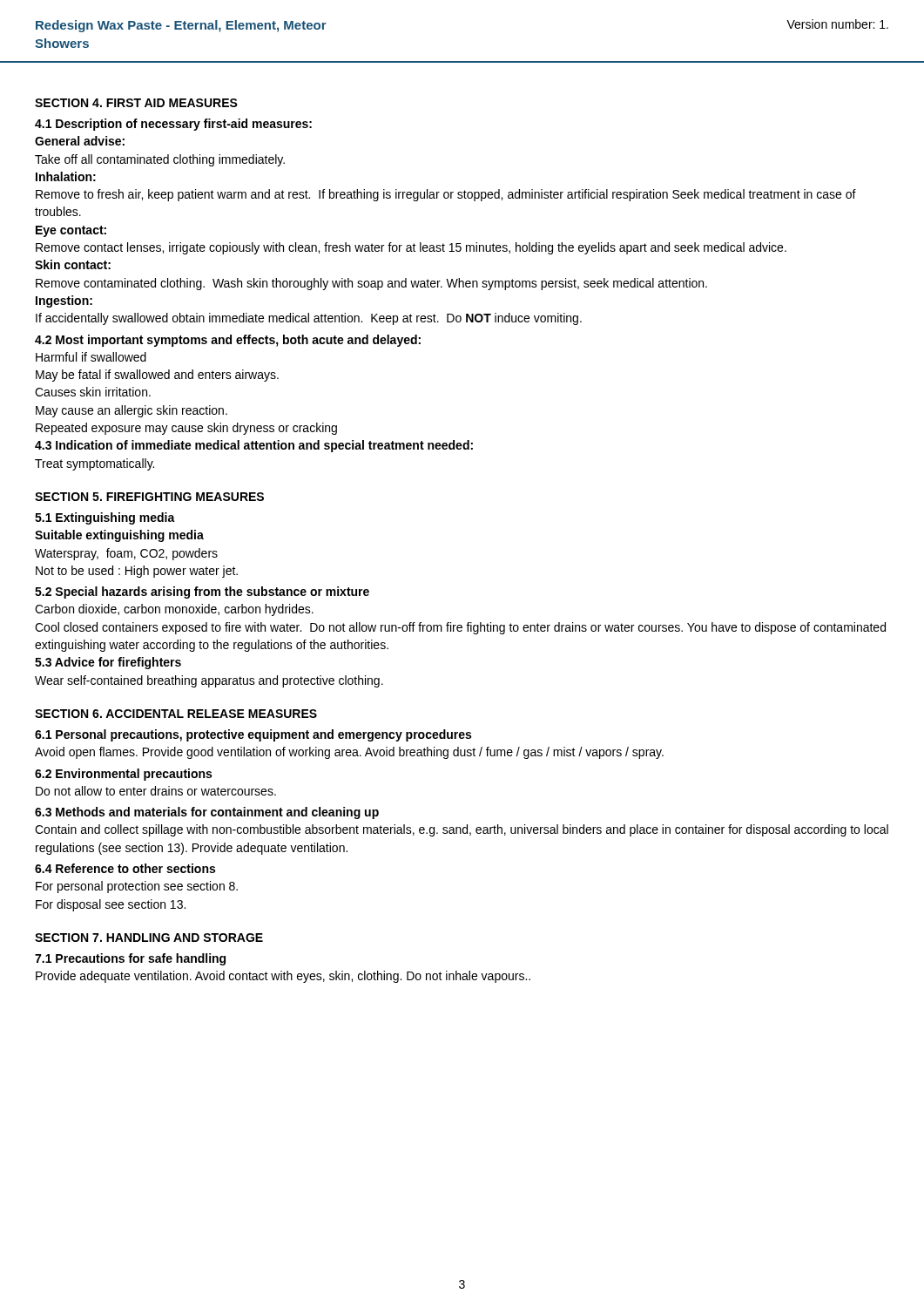Locate the text block that says "1 Extinguishing media Suitable extinguishing media"

point(137,544)
